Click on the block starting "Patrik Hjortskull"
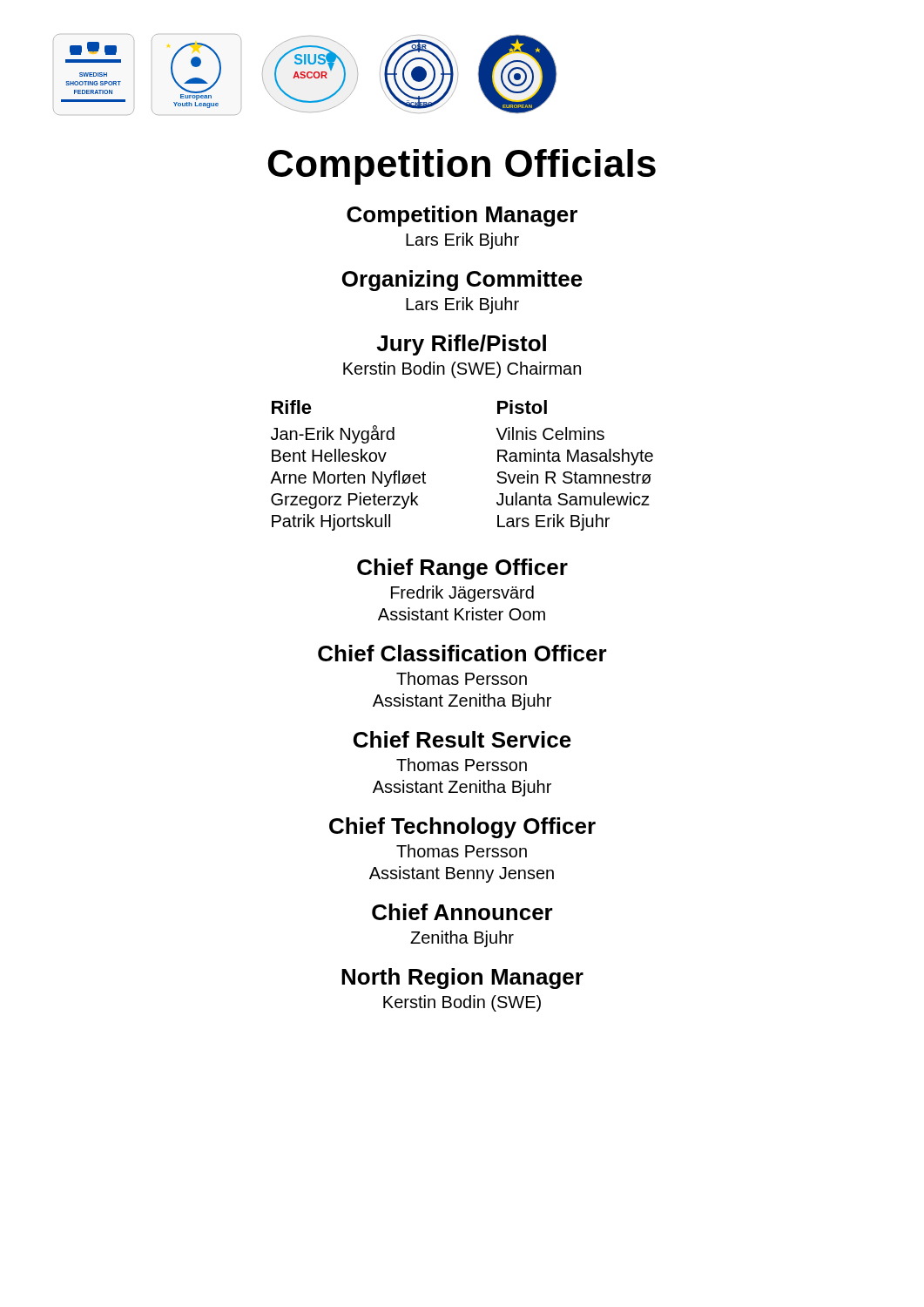The width and height of the screenshot is (924, 1307). [331, 521]
